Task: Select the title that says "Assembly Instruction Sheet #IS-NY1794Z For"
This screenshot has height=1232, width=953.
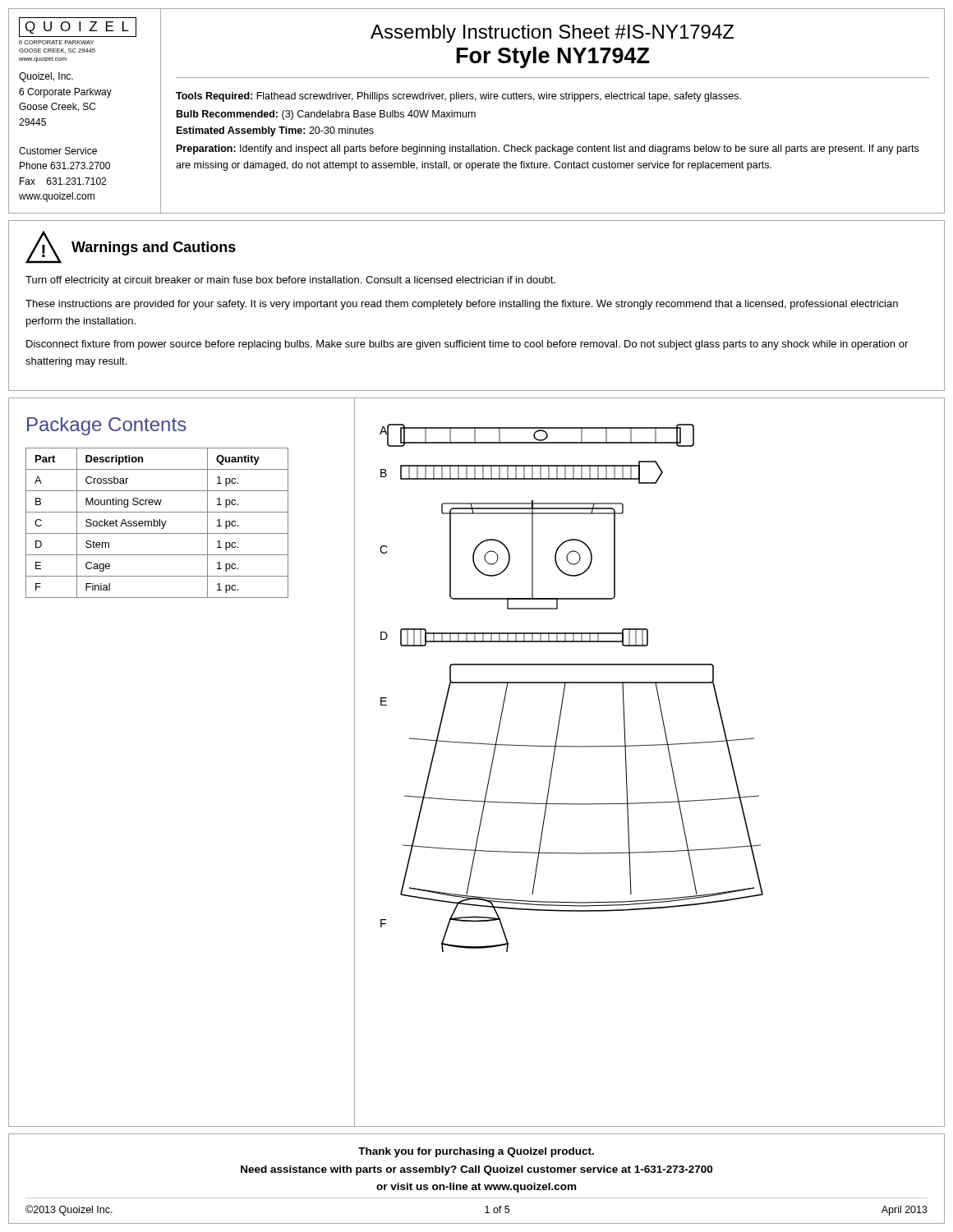Action: click(x=553, y=45)
